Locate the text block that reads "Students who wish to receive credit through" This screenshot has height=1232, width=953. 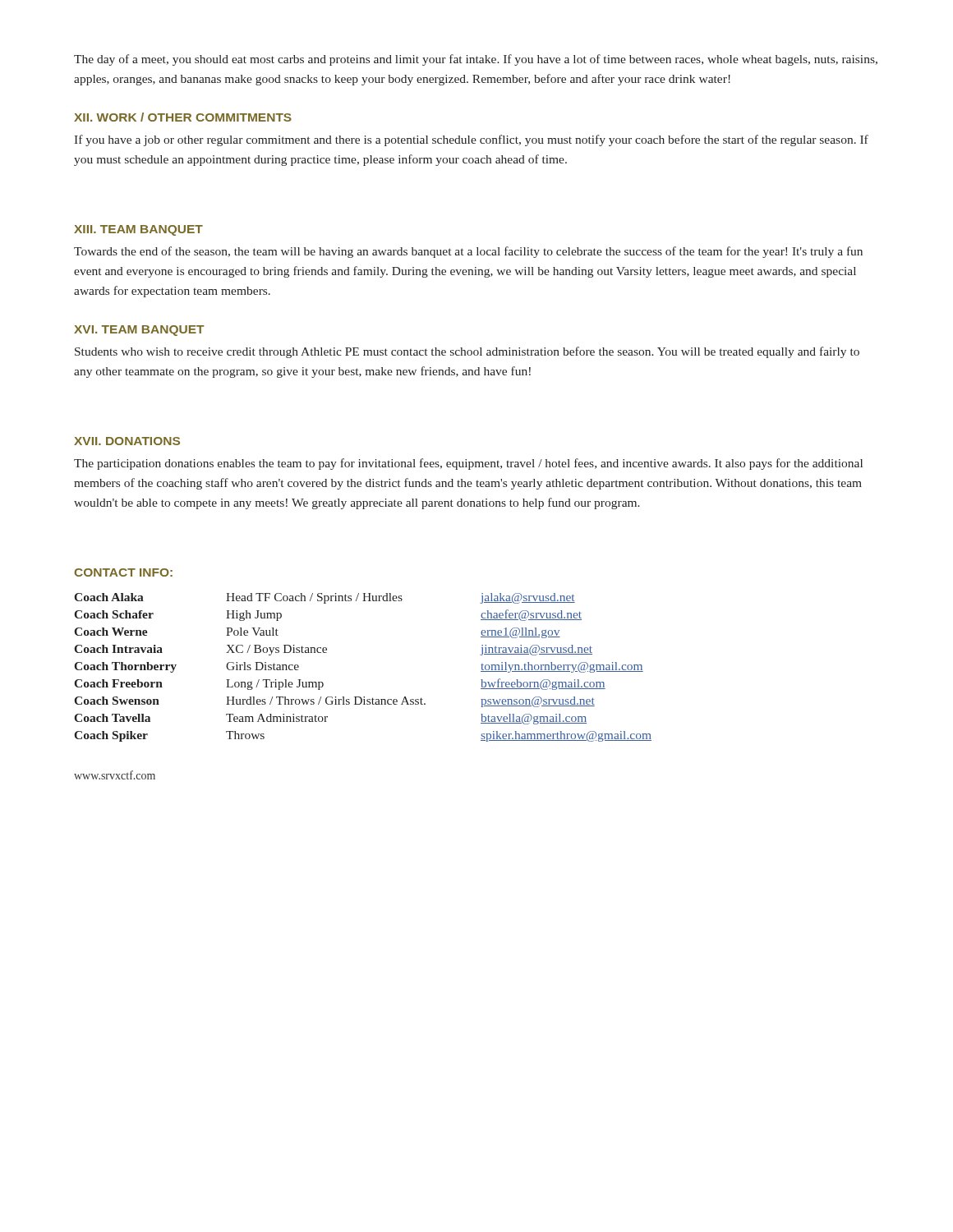pyautogui.click(x=476, y=361)
